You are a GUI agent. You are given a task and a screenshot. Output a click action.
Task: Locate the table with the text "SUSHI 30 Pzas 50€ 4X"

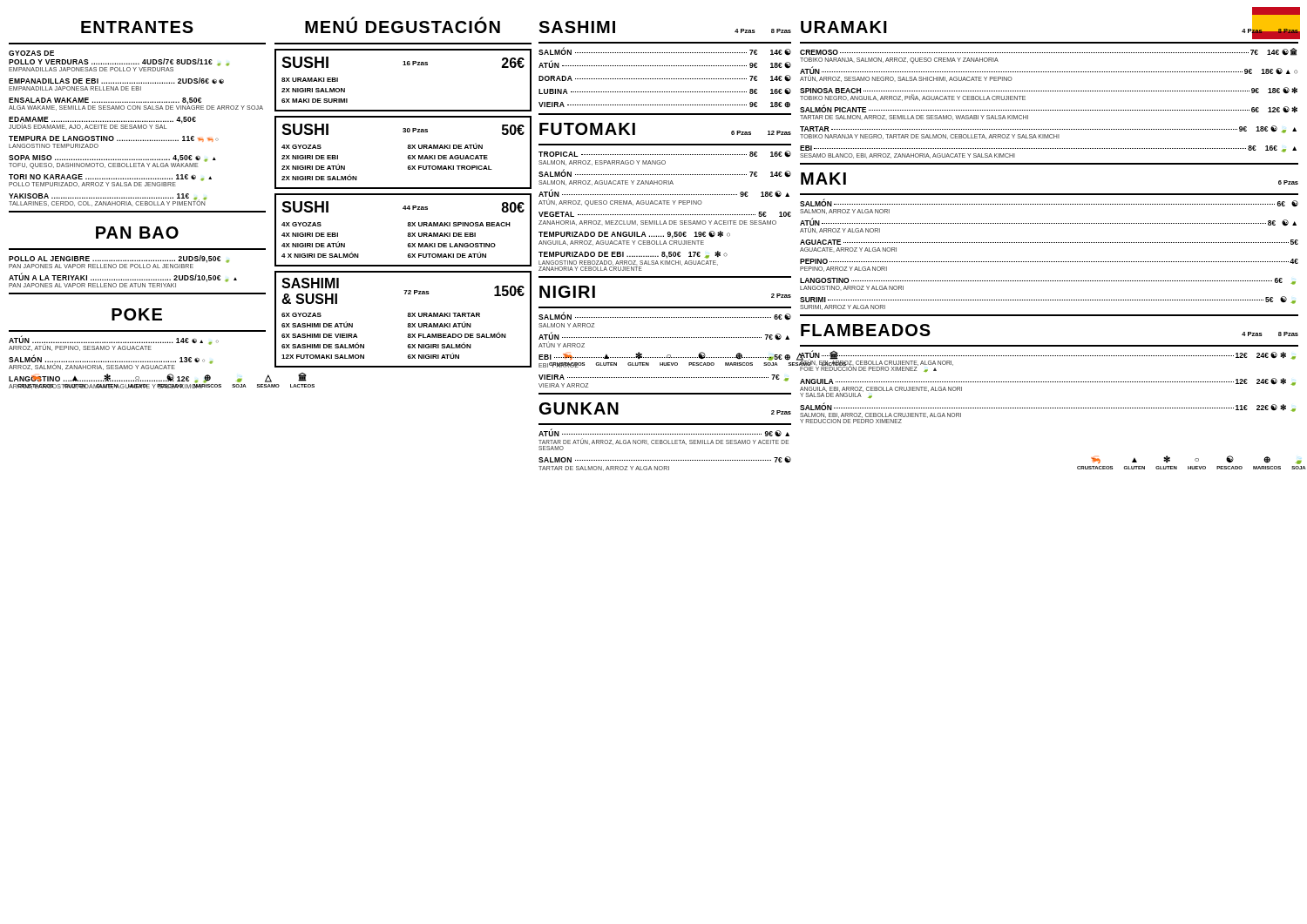[x=403, y=152]
